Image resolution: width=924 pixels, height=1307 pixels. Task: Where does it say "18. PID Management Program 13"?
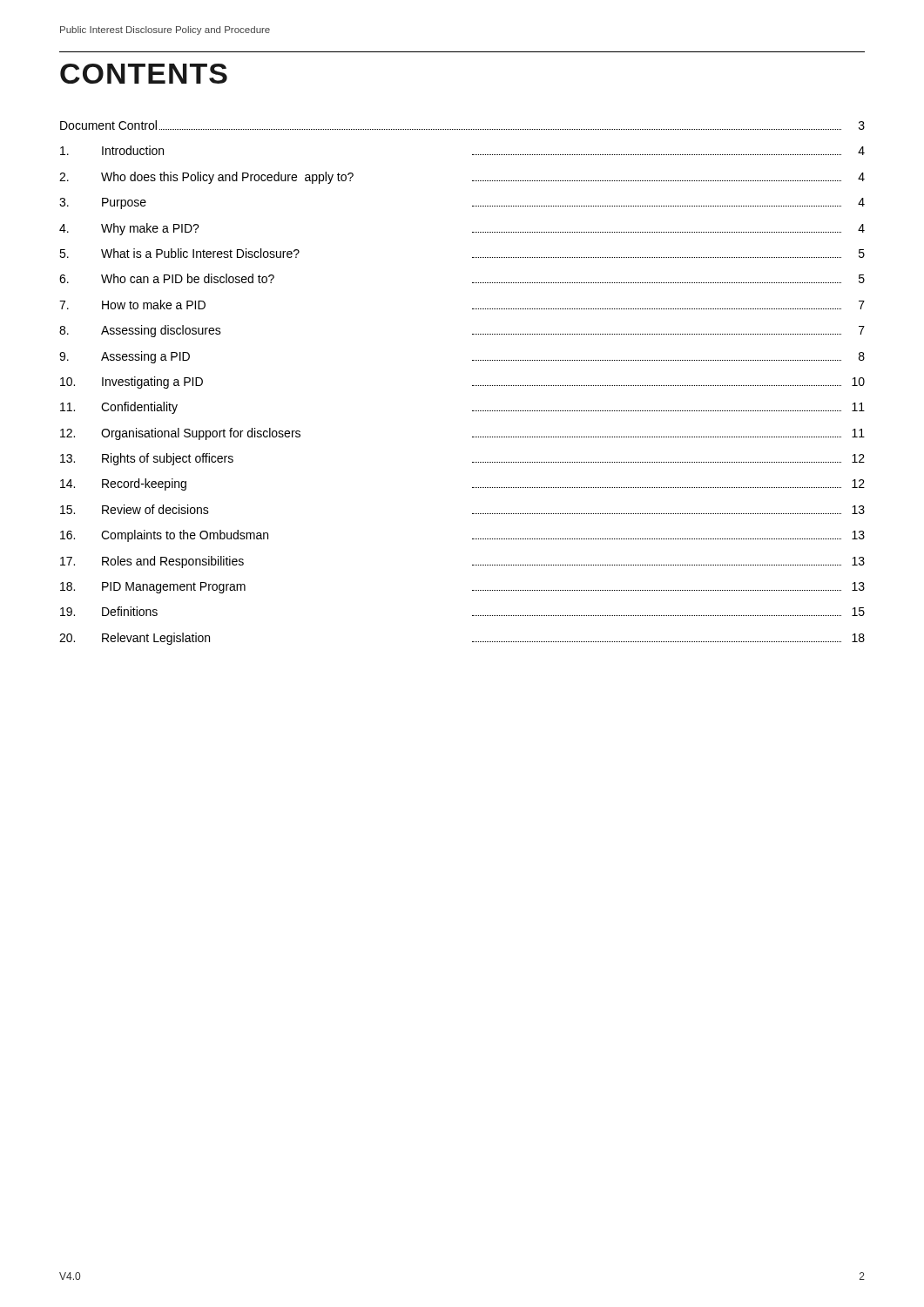click(462, 587)
